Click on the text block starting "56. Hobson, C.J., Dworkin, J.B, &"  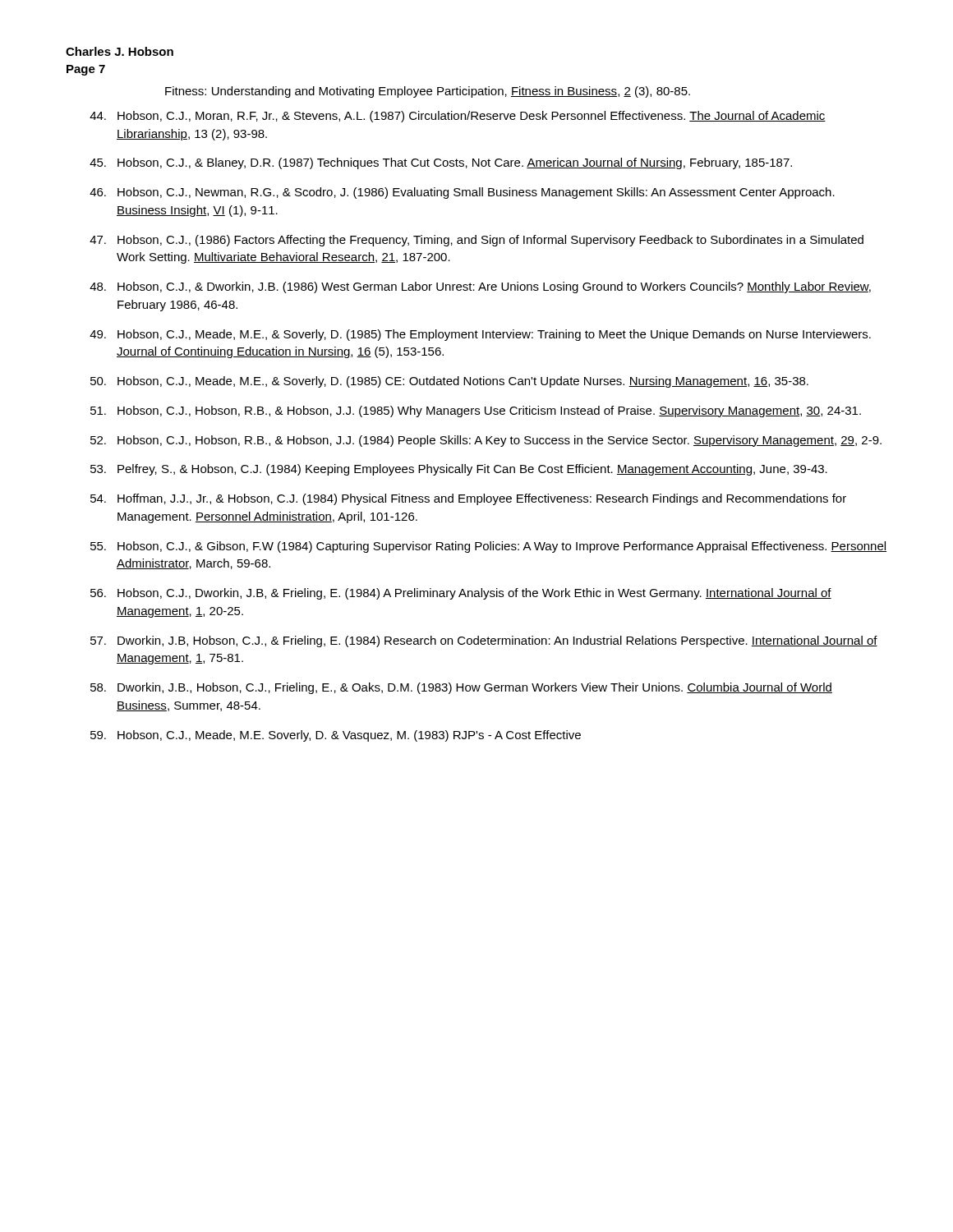click(x=476, y=602)
